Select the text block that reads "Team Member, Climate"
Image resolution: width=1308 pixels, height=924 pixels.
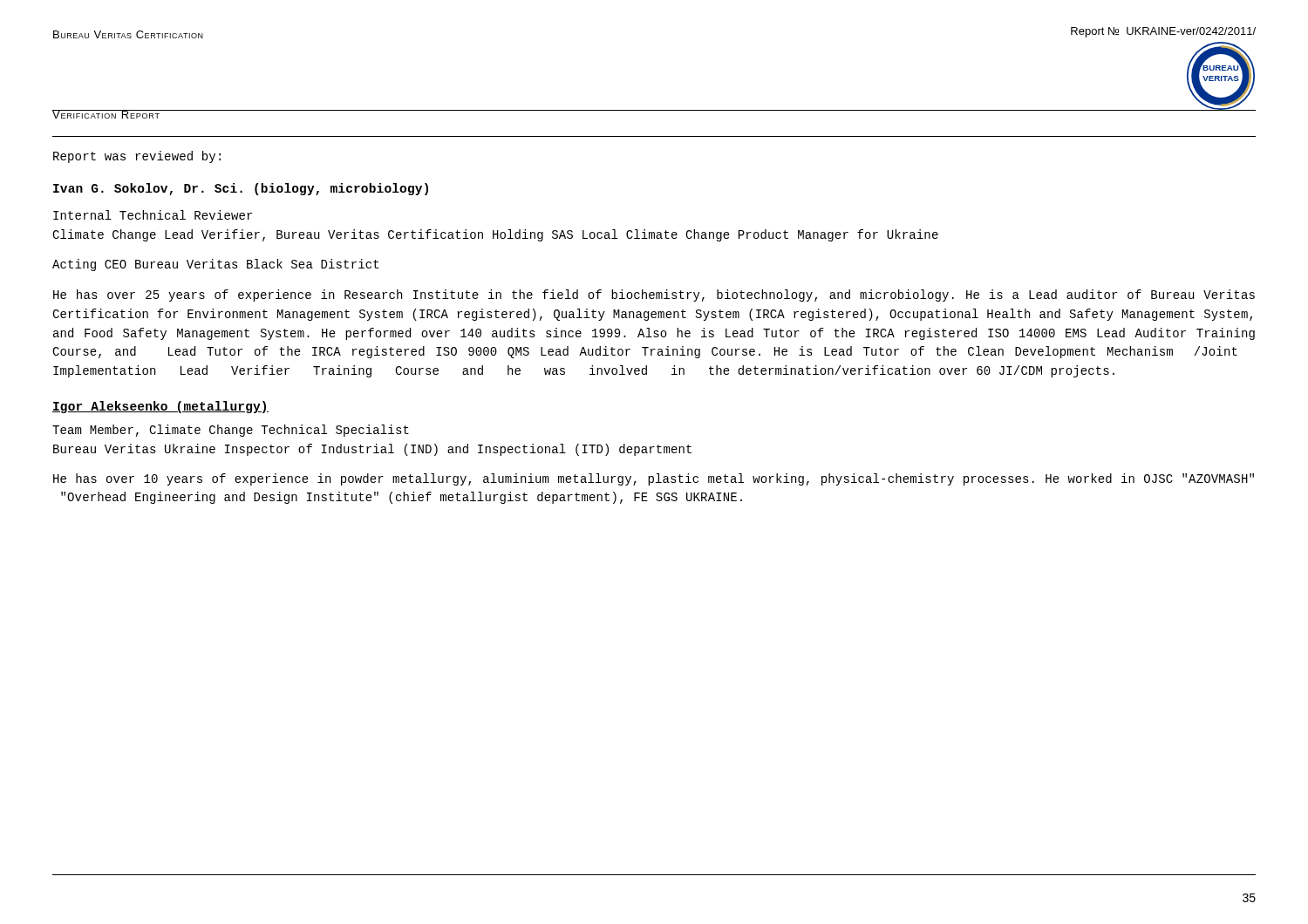tap(373, 440)
